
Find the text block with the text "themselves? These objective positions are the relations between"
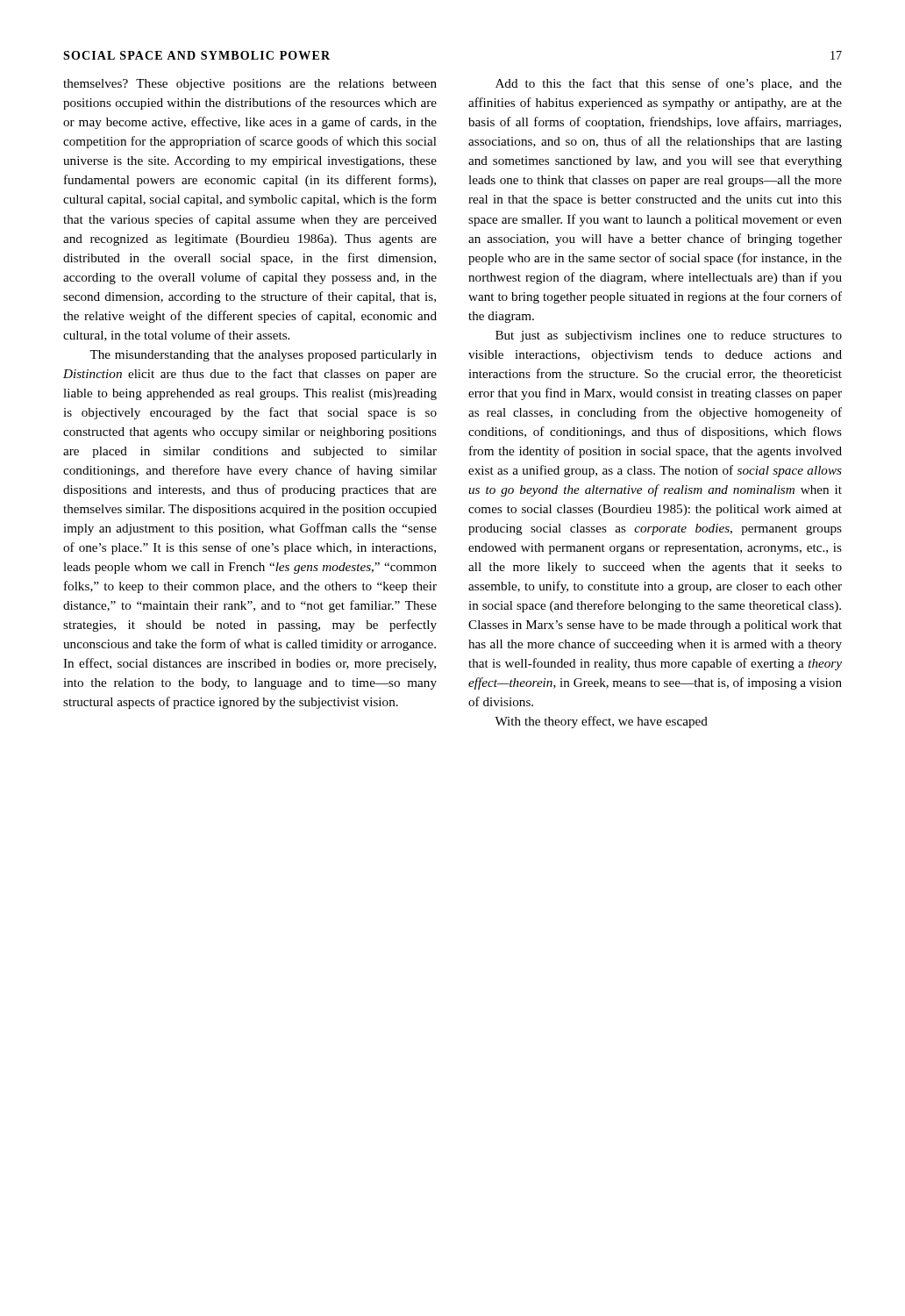[x=250, y=393]
